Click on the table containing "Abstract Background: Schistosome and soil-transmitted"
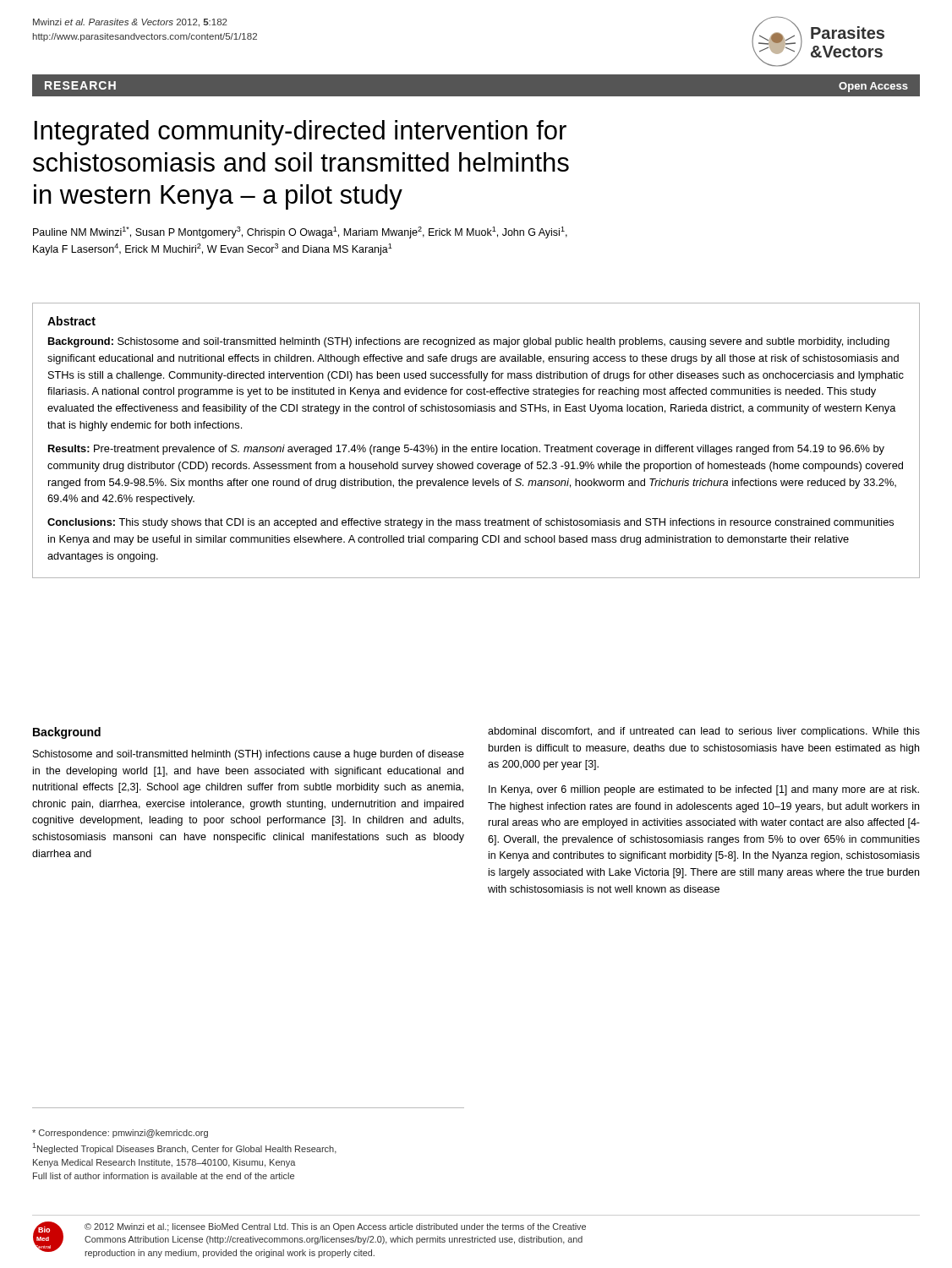952x1268 pixels. coord(476,440)
